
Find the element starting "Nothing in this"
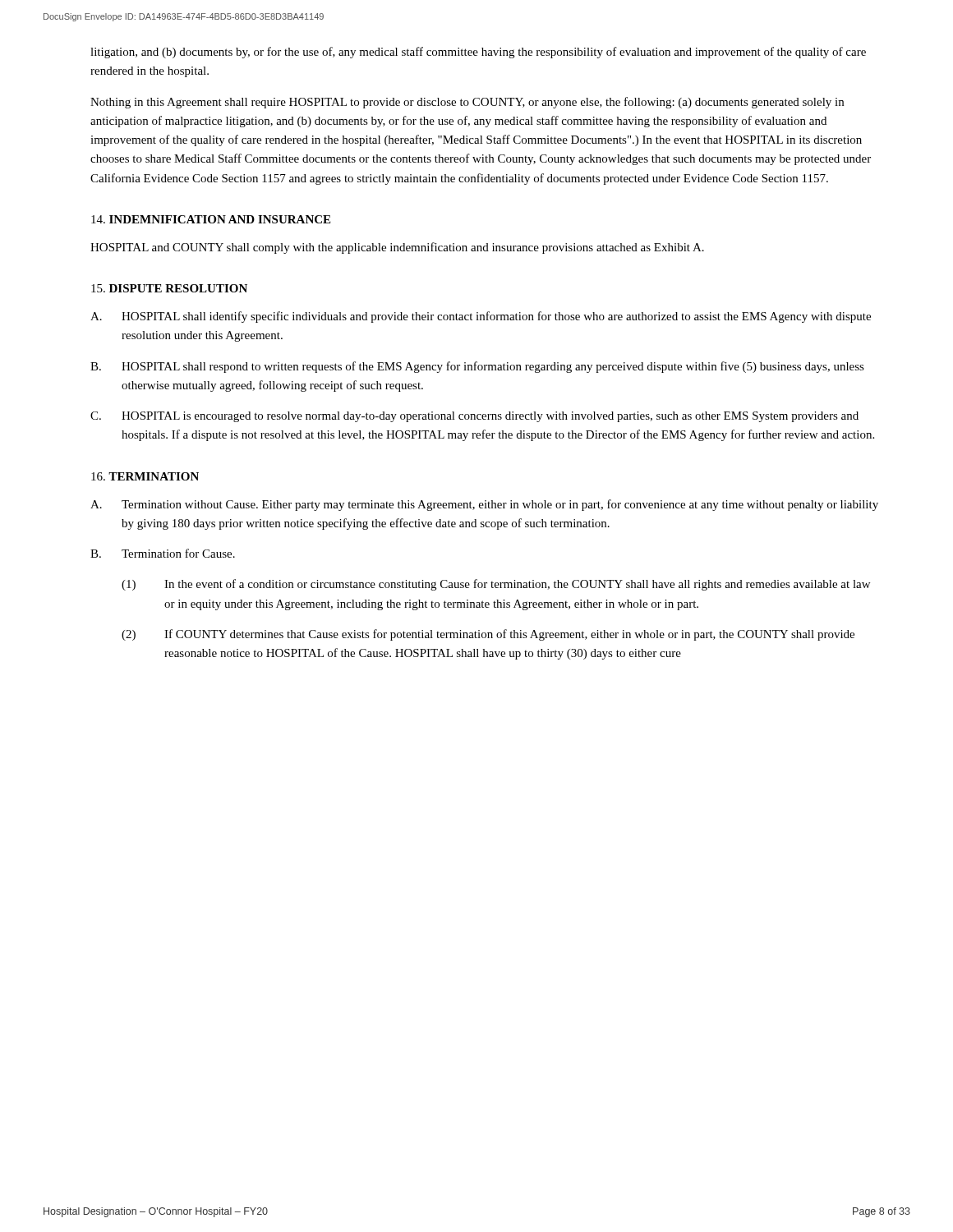click(481, 140)
